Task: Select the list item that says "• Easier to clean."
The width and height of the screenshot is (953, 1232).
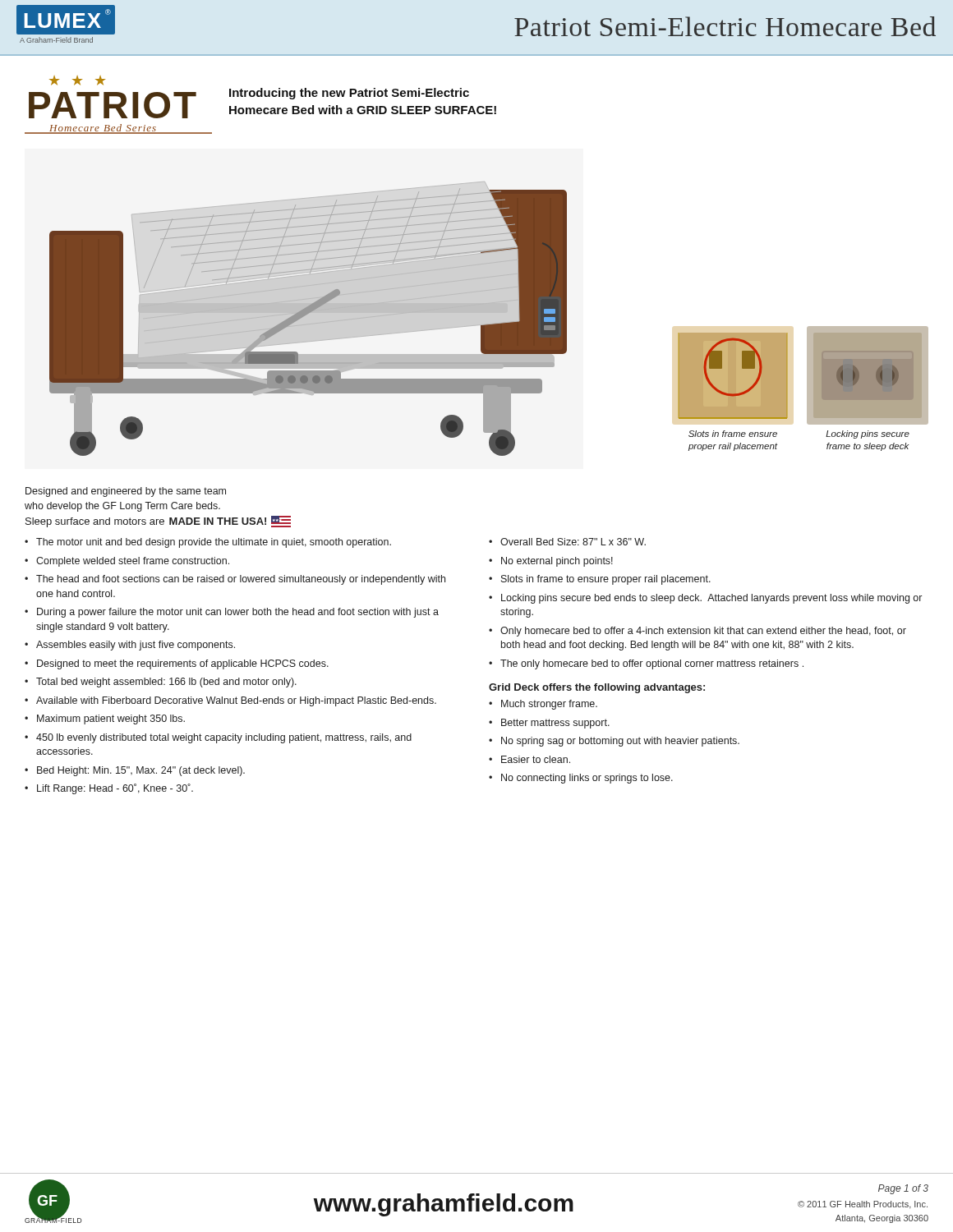Action: (530, 760)
